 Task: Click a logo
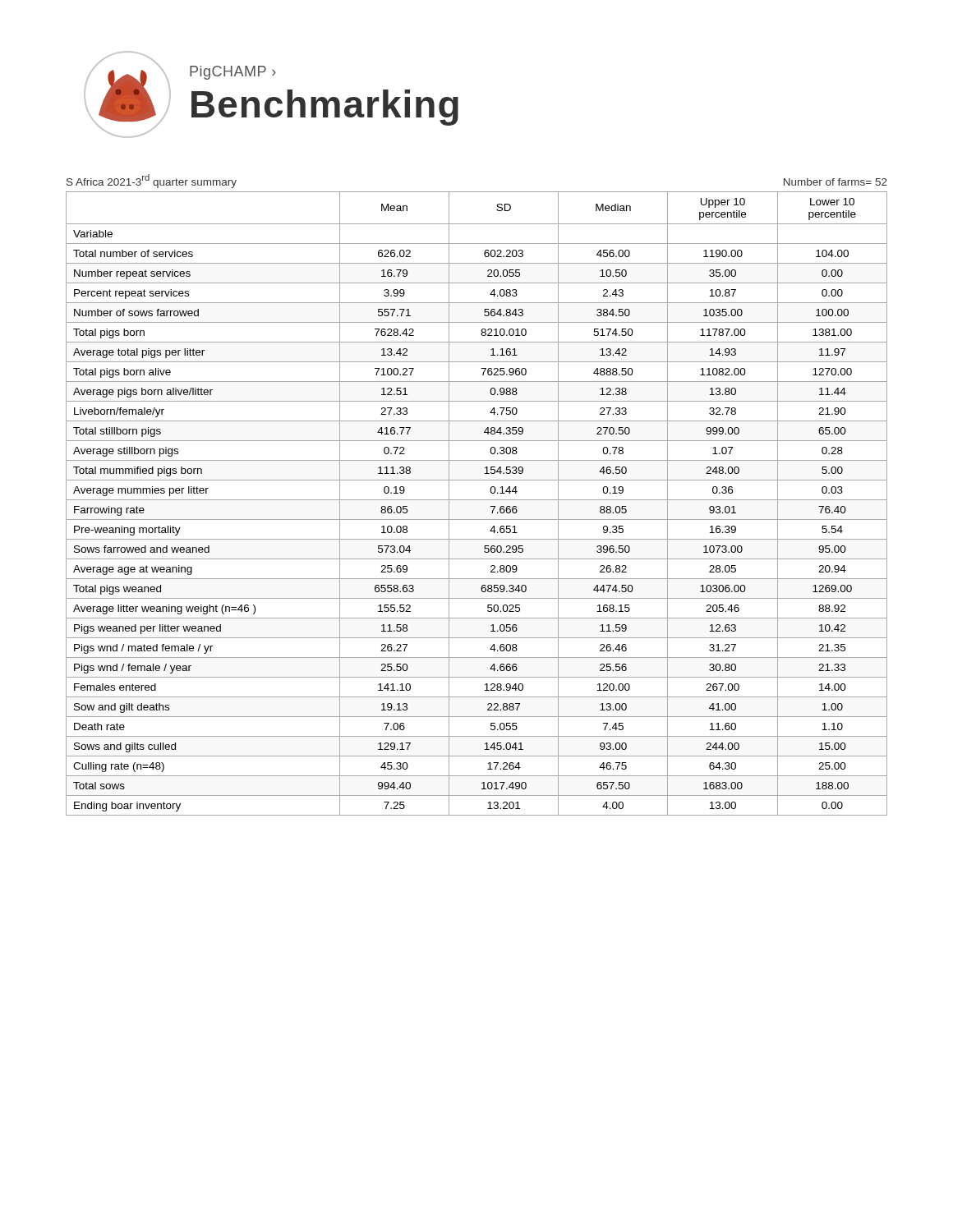coord(476,94)
